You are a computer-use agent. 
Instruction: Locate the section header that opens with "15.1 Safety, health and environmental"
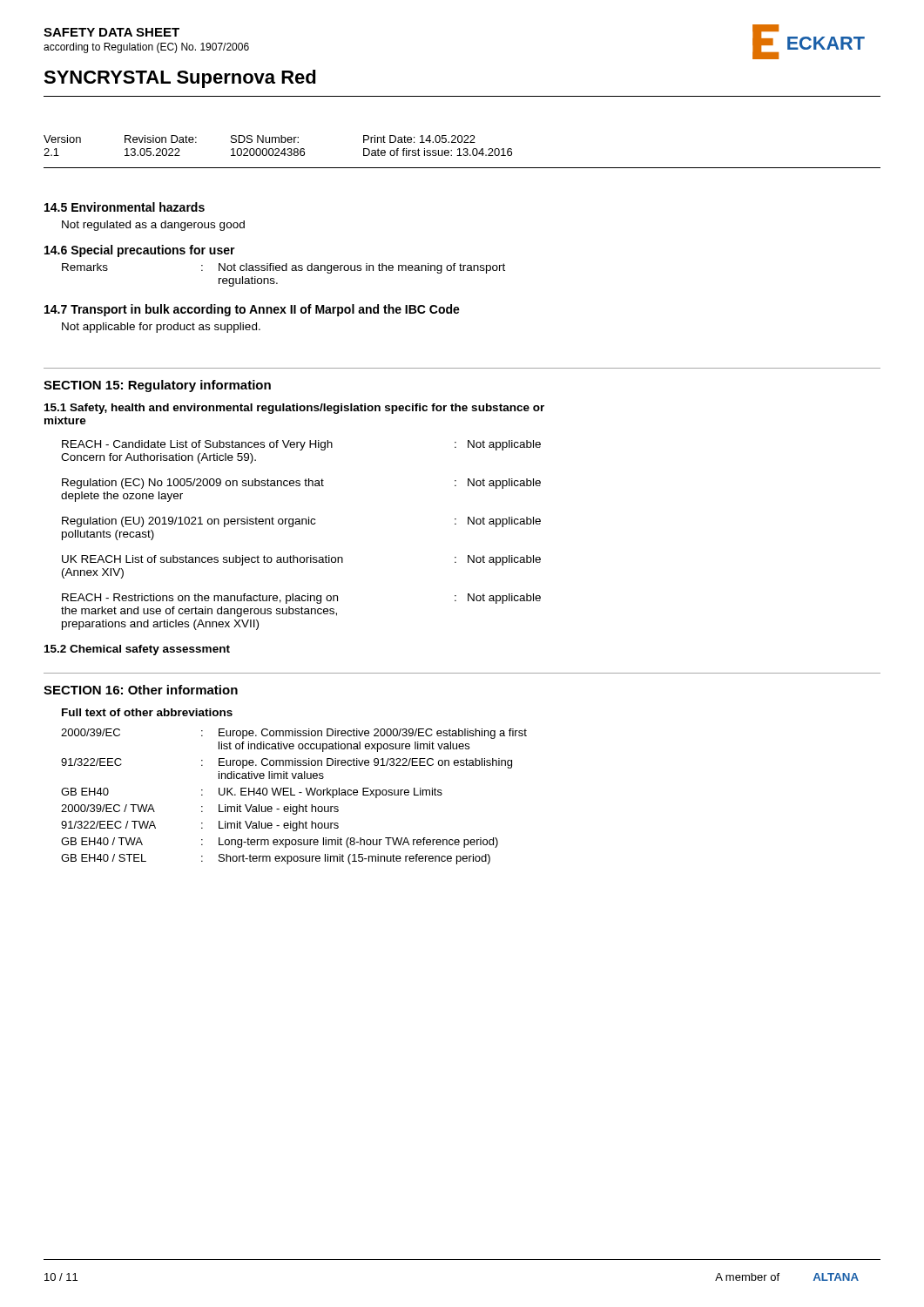(294, 414)
